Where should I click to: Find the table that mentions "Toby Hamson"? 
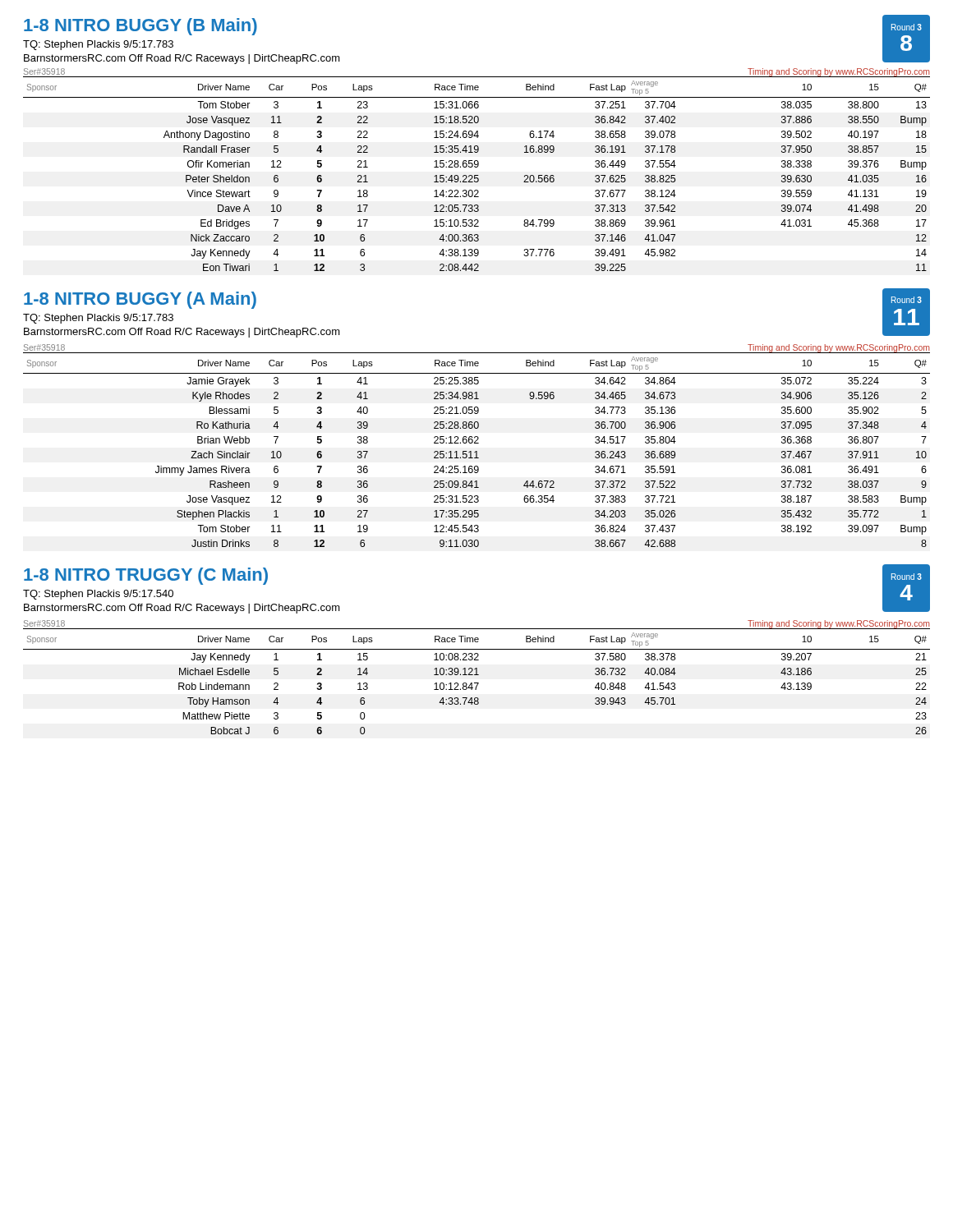pyautogui.click(x=476, y=683)
